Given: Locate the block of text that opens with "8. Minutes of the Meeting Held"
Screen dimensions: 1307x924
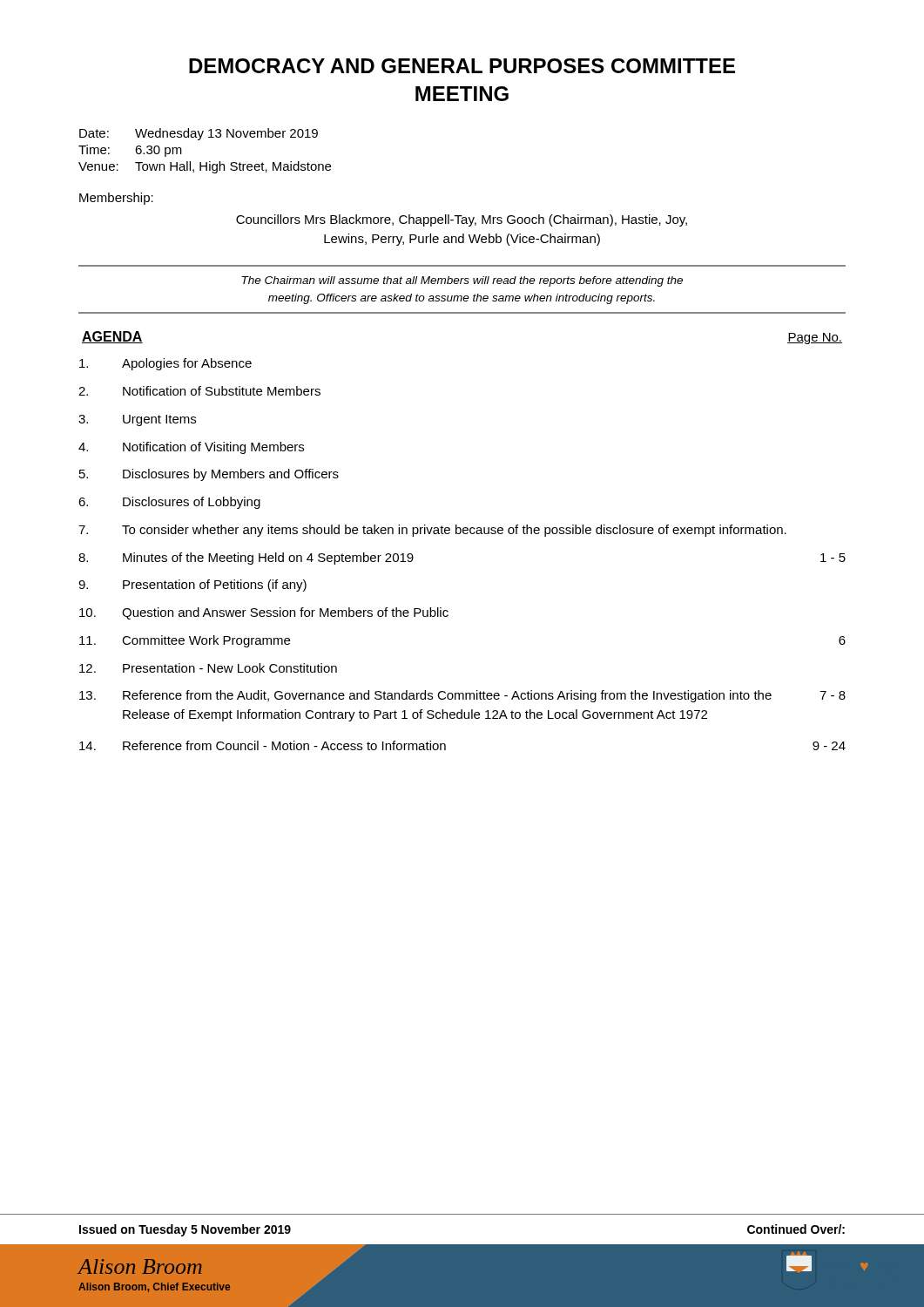Looking at the screenshot, I should [270, 558].
